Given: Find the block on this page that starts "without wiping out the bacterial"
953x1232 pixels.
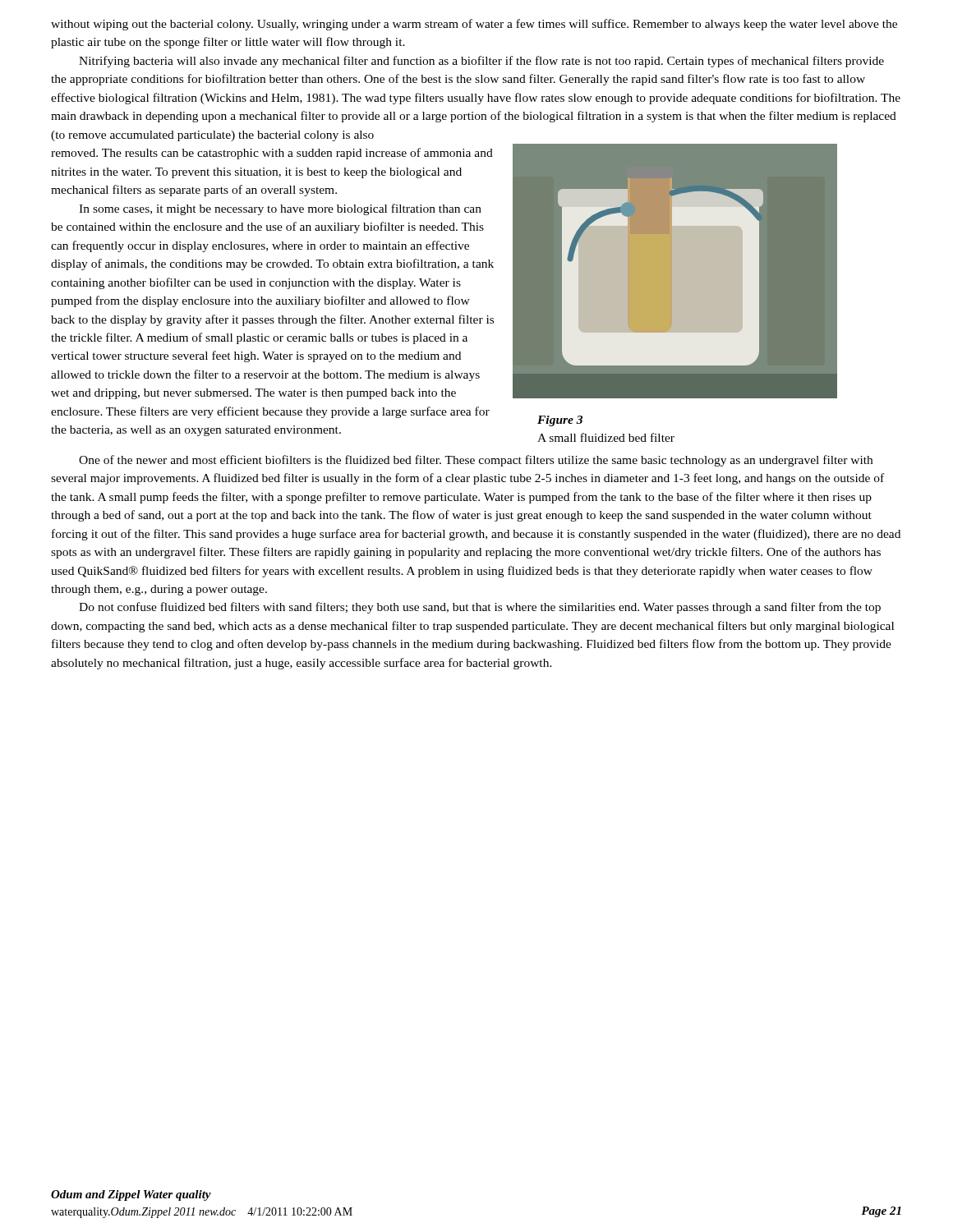Looking at the screenshot, I should pyautogui.click(x=476, y=33).
